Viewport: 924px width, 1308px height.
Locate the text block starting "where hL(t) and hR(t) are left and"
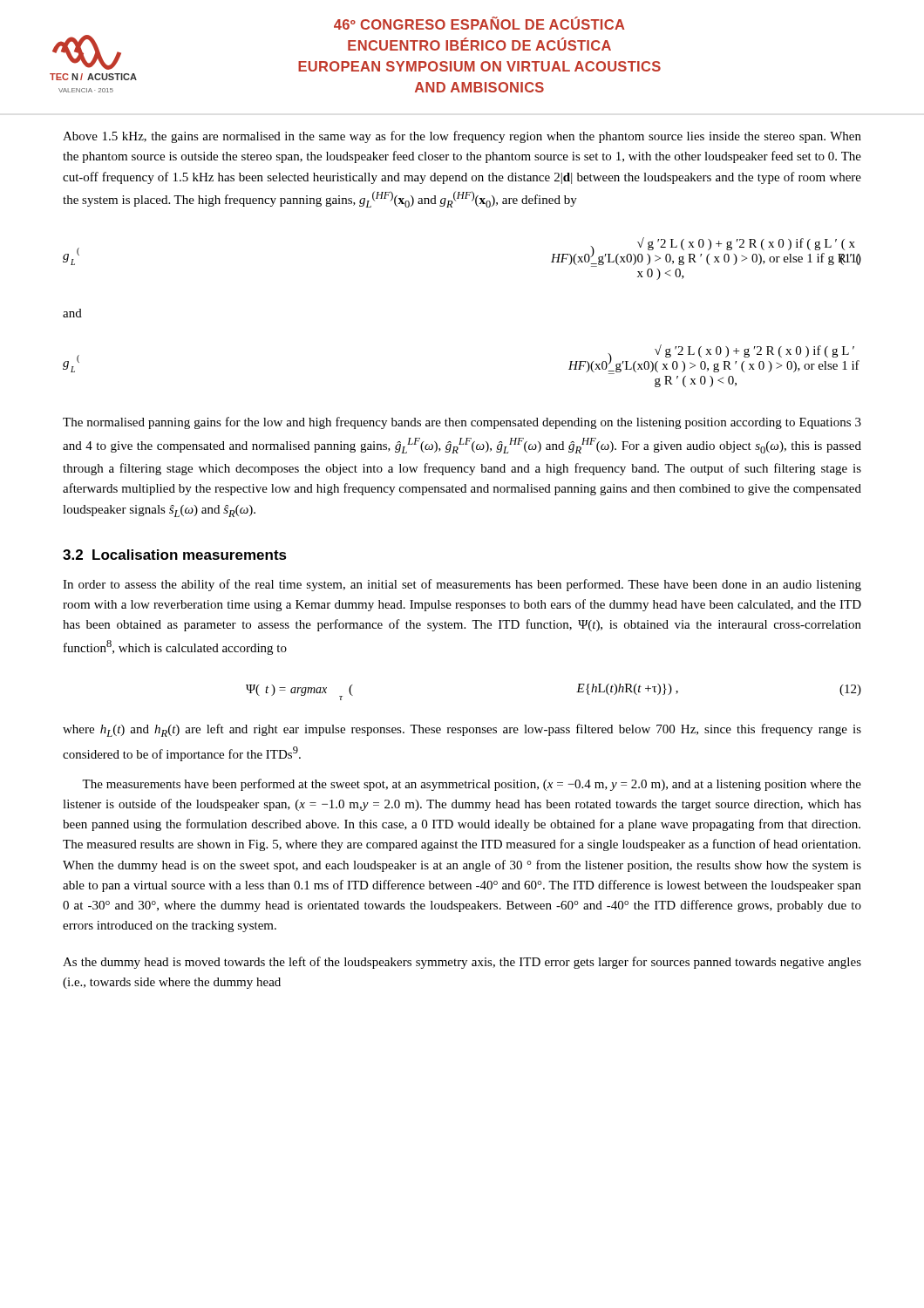(x=462, y=828)
